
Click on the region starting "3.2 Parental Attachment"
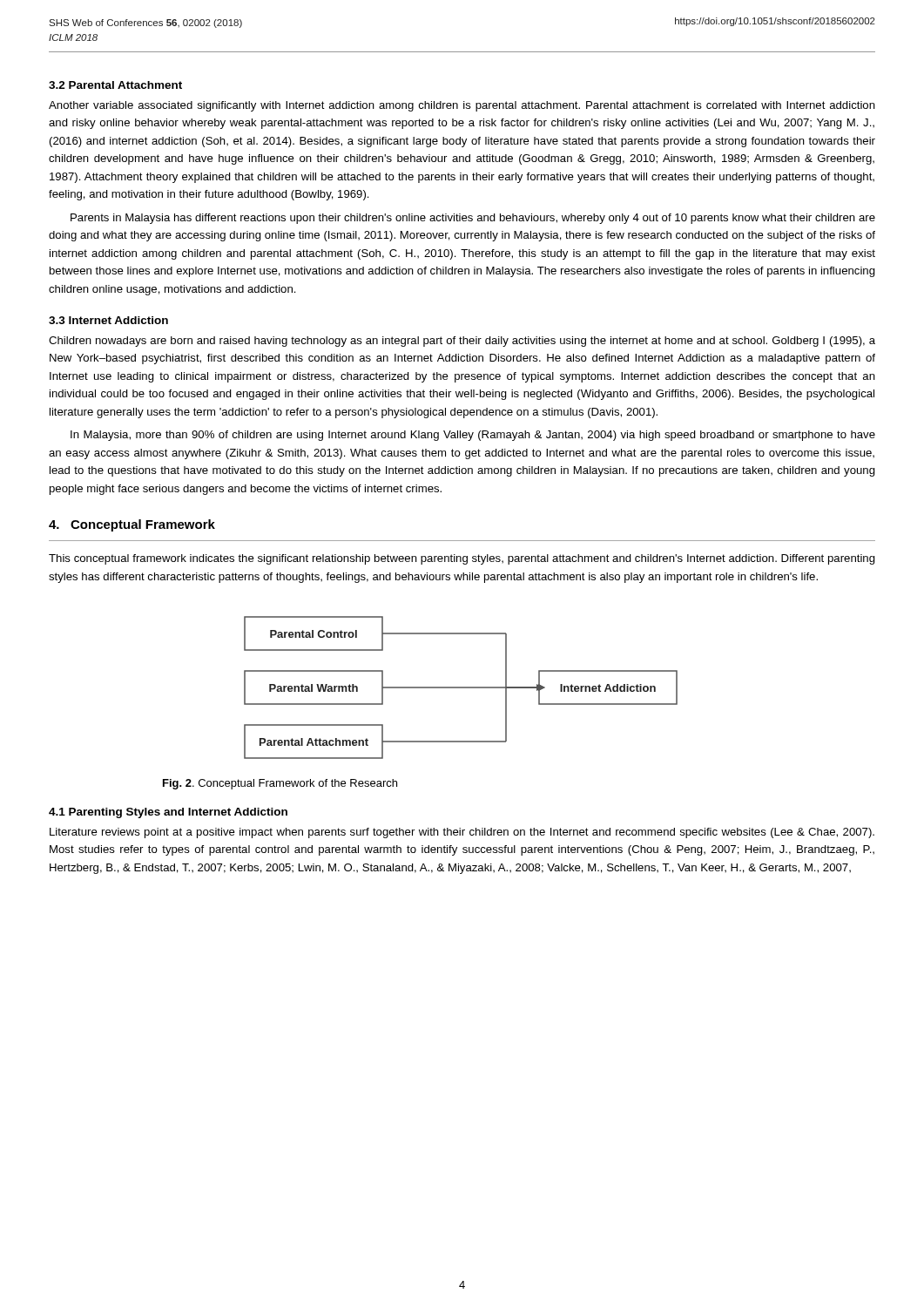pyautogui.click(x=116, y=85)
